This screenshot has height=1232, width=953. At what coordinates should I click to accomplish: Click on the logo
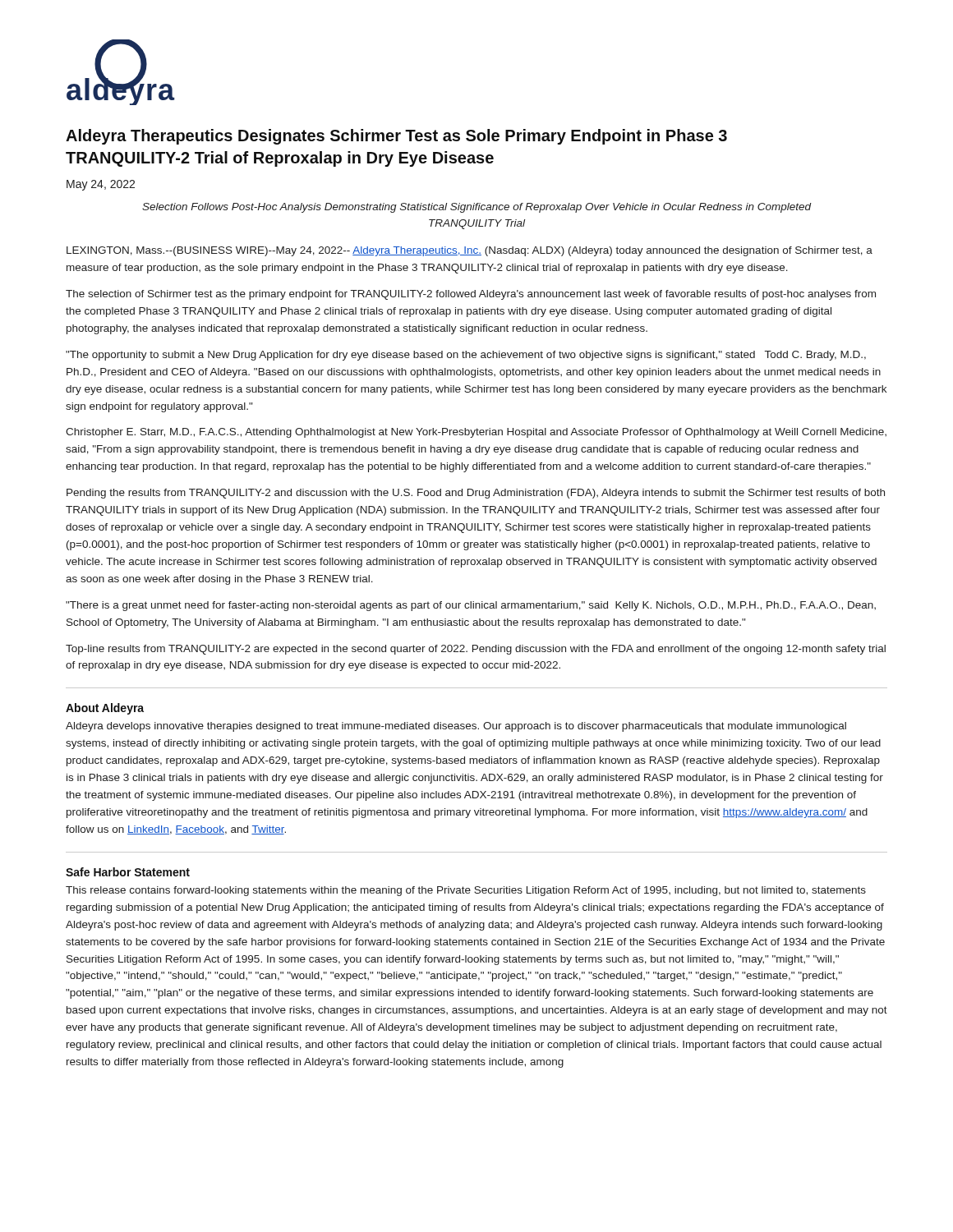[x=476, y=72]
